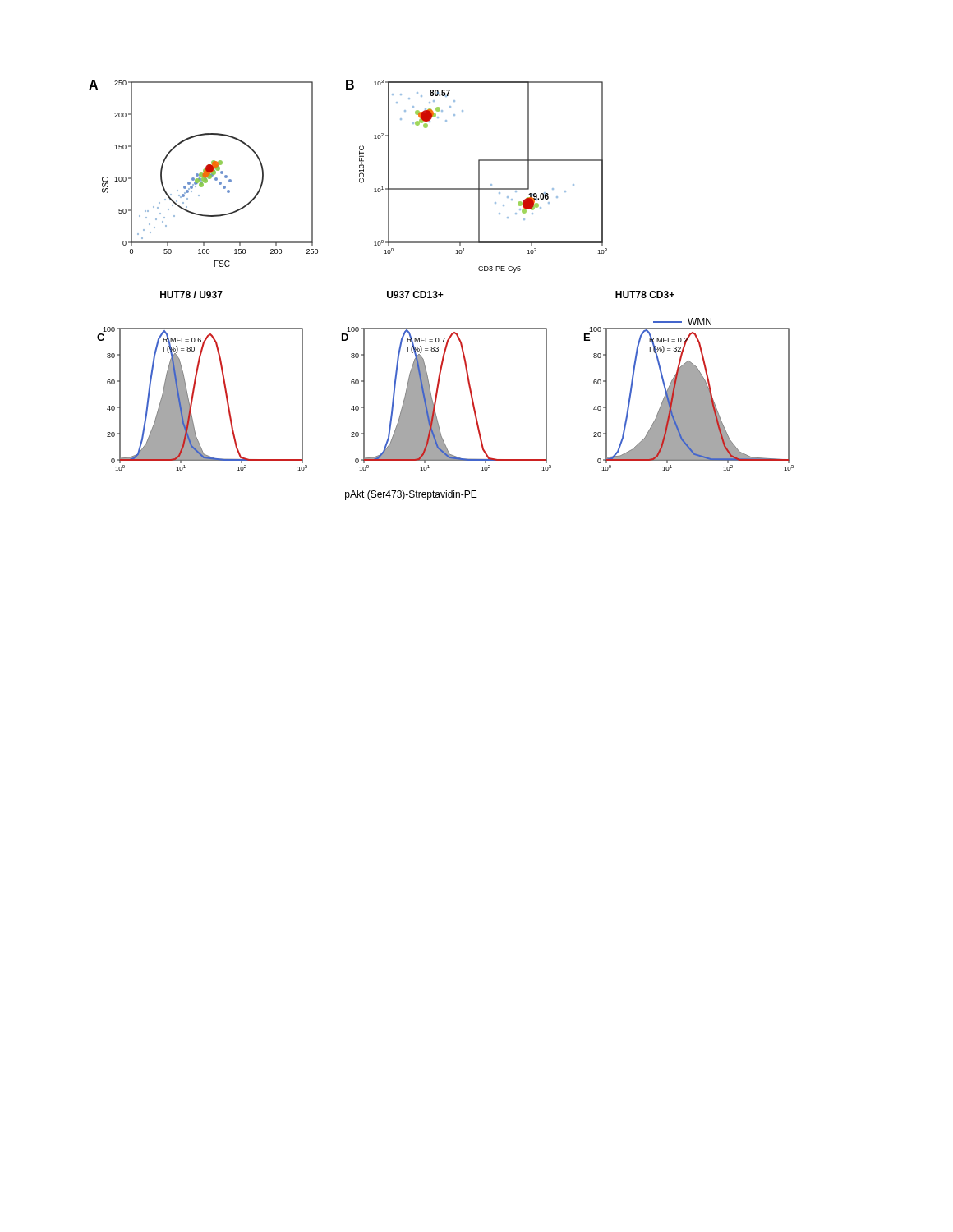Find "HUT78 / U937" on this page
This screenshot has width=953, height=1232.
point(191,295)
